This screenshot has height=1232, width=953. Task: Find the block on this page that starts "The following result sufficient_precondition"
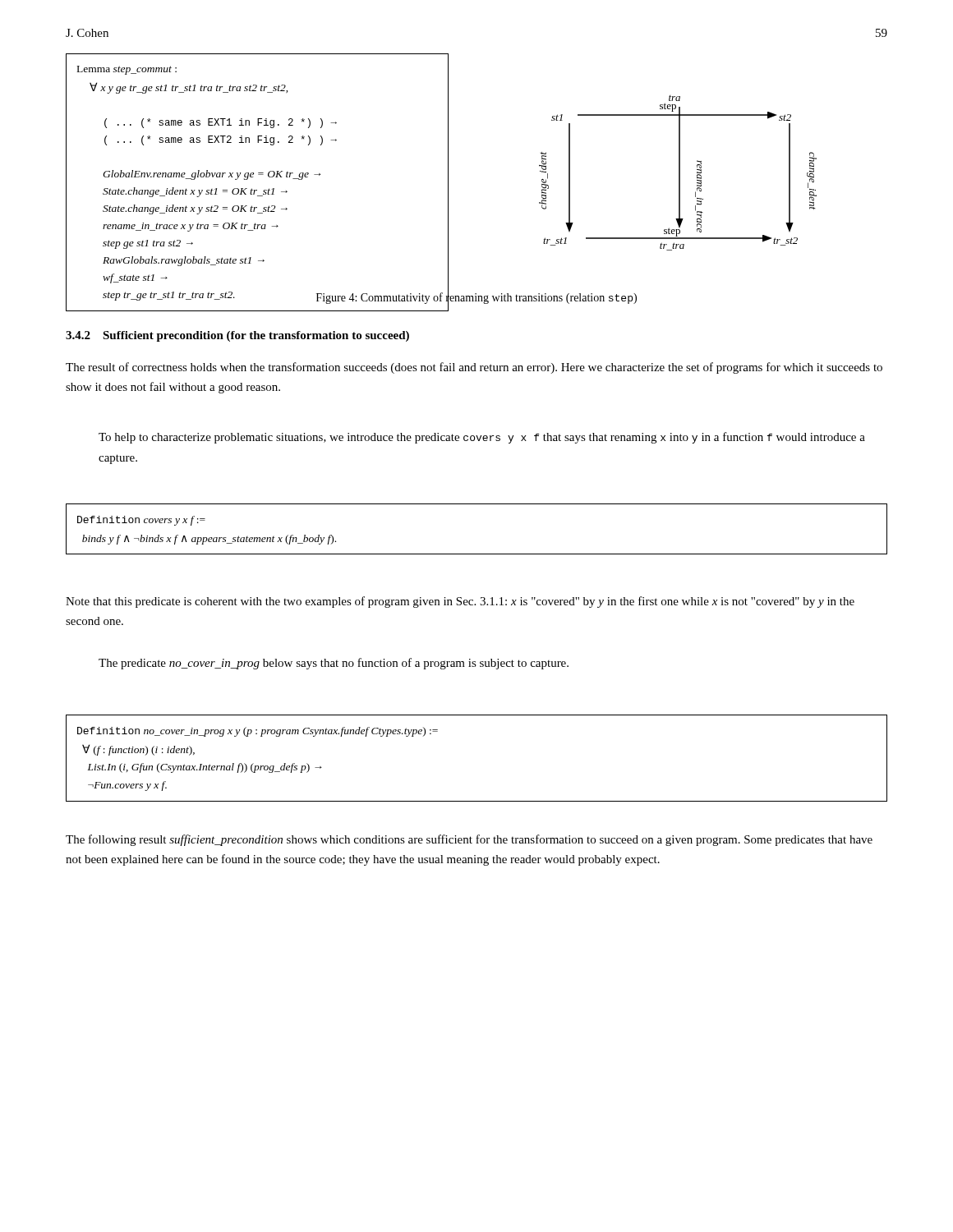tap(469, 849)
